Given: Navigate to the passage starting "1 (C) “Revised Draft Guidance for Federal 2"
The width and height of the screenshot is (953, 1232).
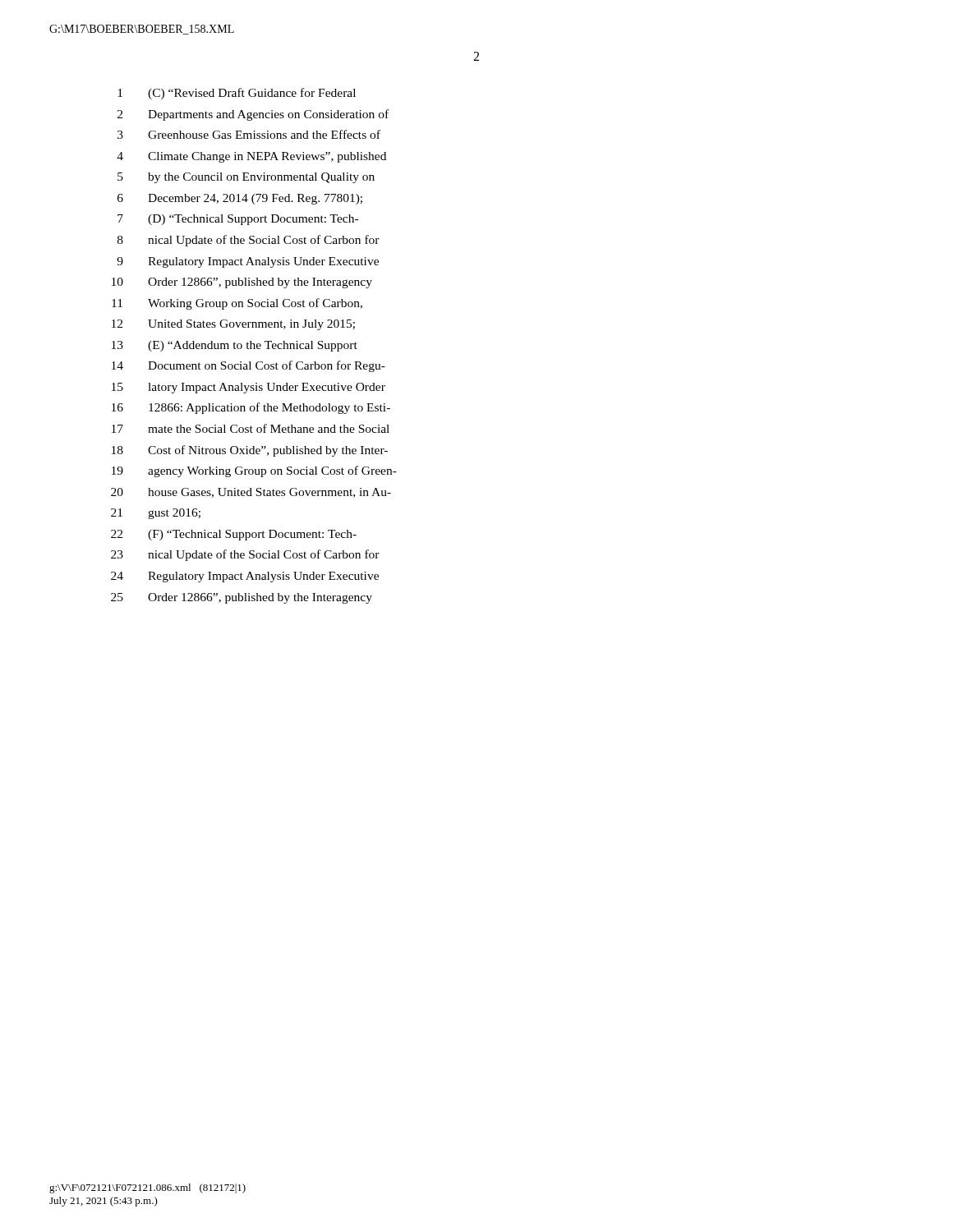Looking at the screenshot, I should click(237, 94).
